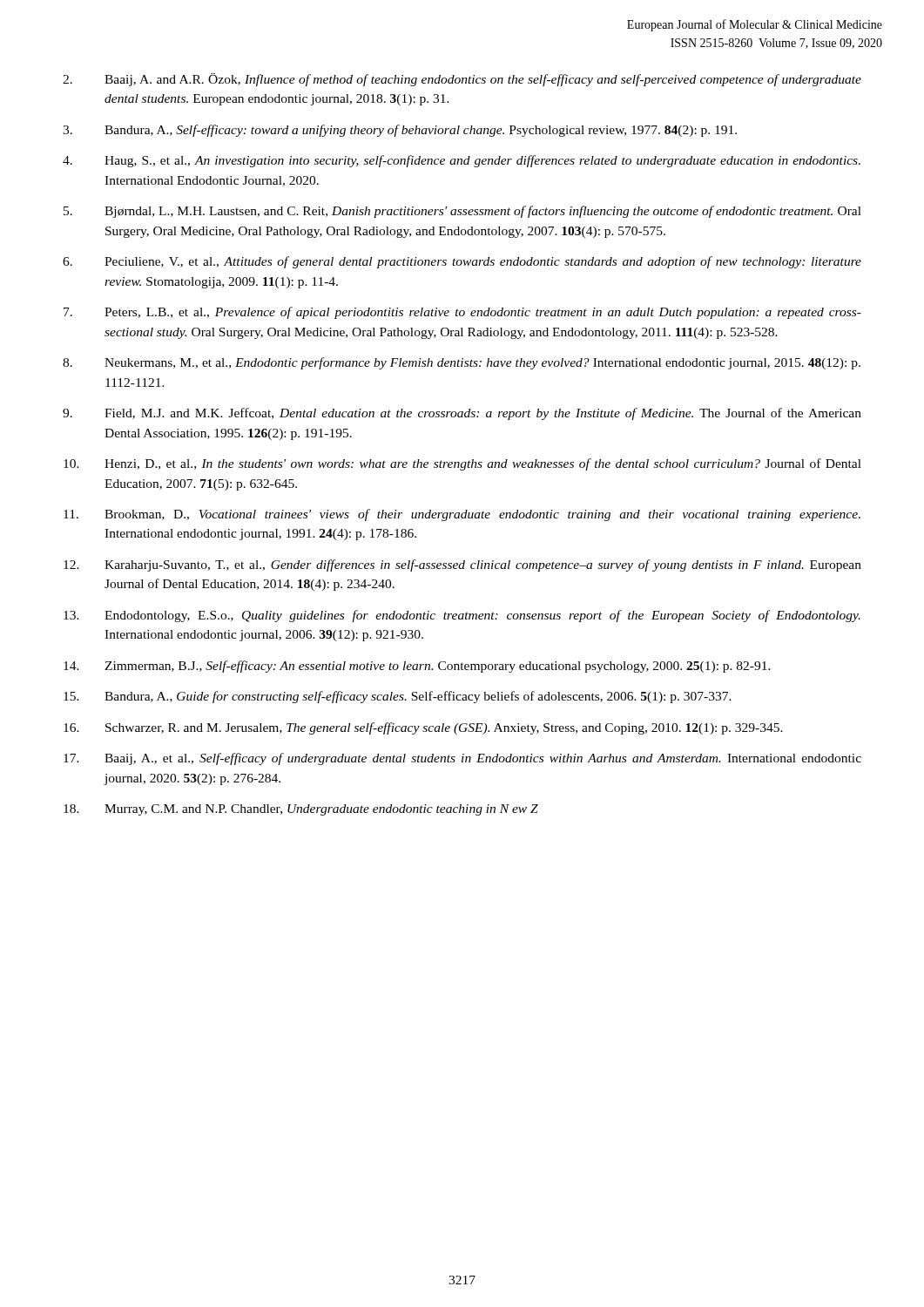Locate the block starting "11. Brookman, D., Vocational"
Image resolution: width=924 pixels, height=1307 pixels.
pos(462,524)
